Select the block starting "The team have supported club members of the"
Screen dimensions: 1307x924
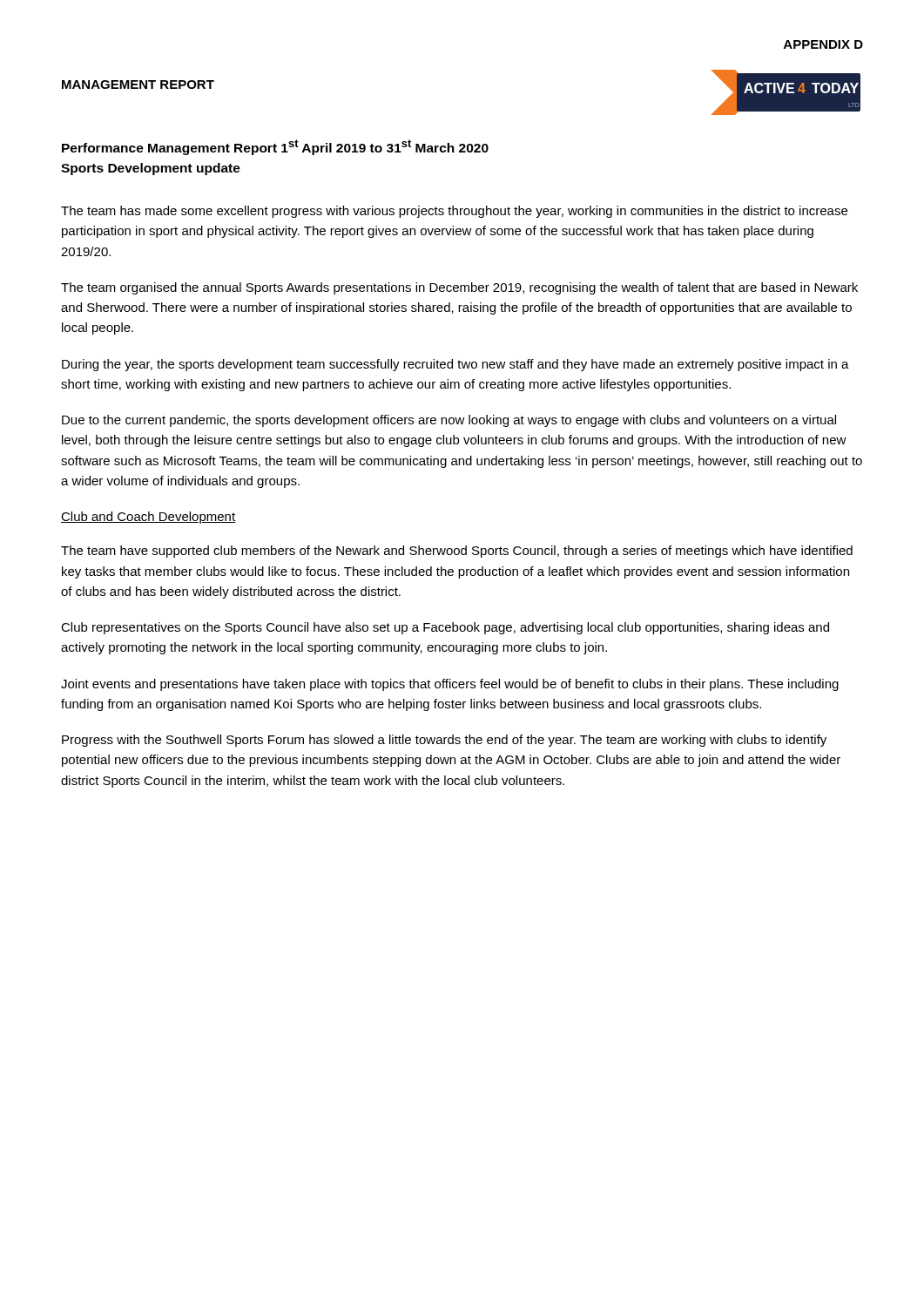click(462, 571)
